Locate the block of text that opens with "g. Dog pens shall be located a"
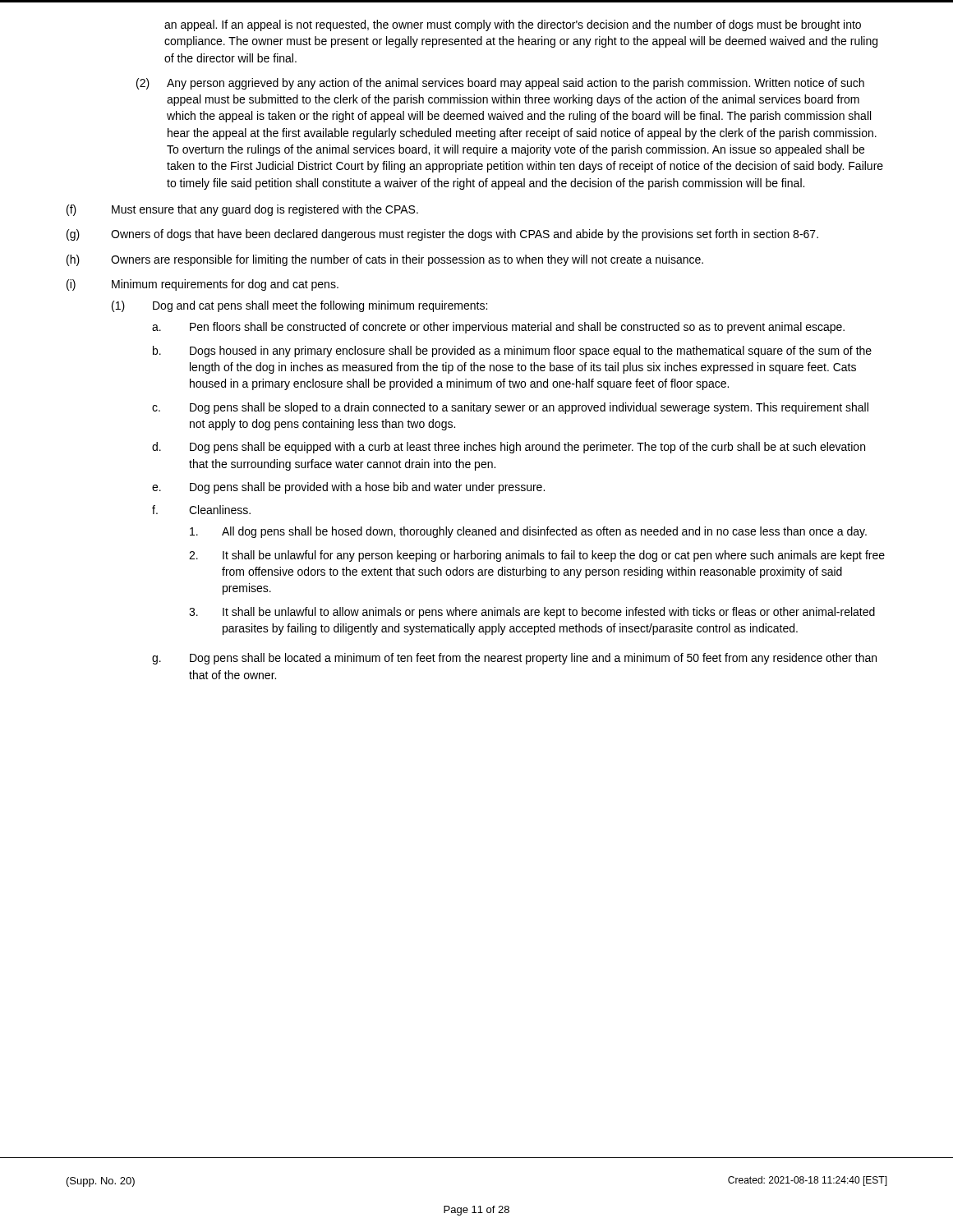This screenshot has height=1232, width=953. point(520,667)
